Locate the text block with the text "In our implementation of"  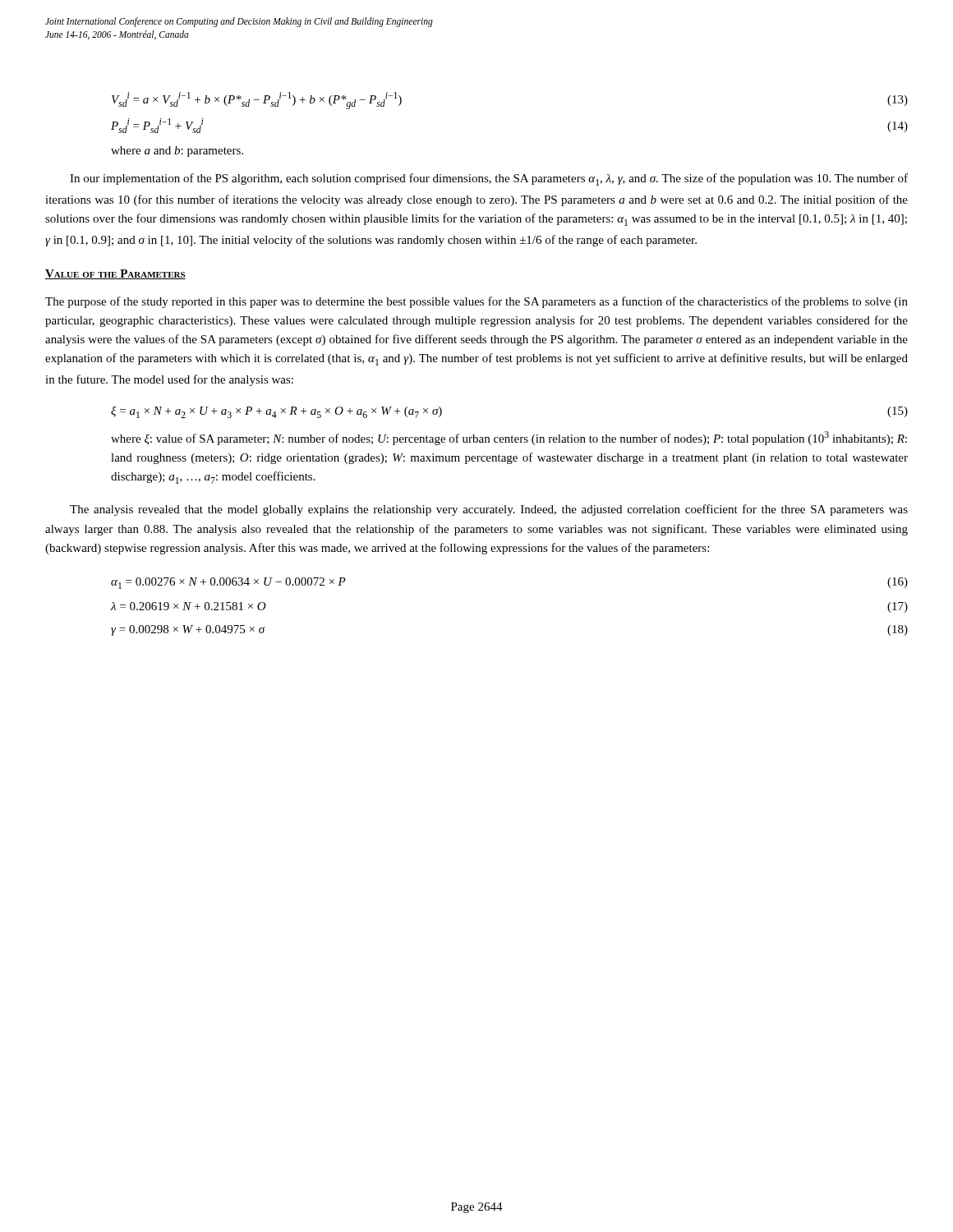[476, 209]
